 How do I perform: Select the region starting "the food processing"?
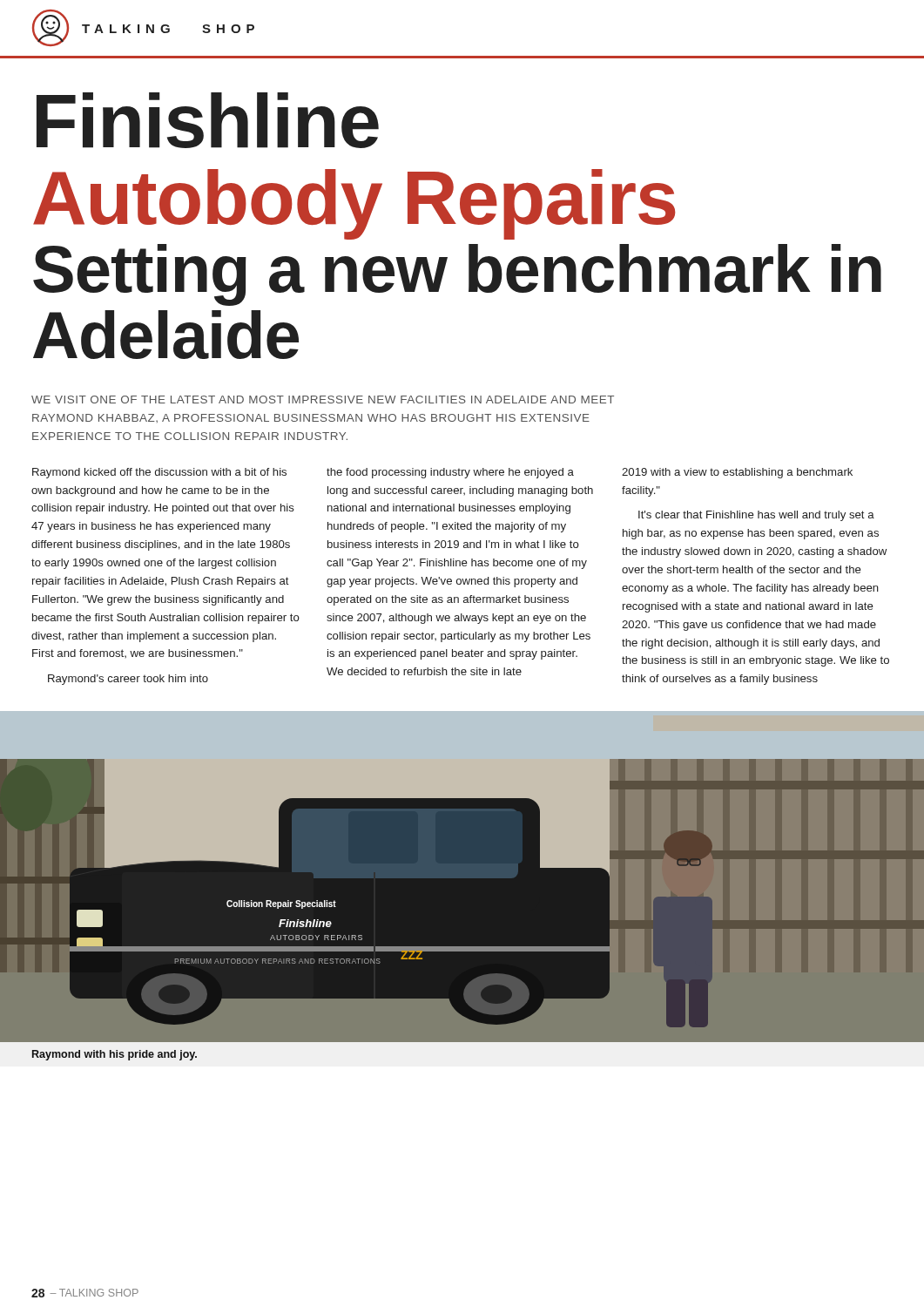click(462, 572)
